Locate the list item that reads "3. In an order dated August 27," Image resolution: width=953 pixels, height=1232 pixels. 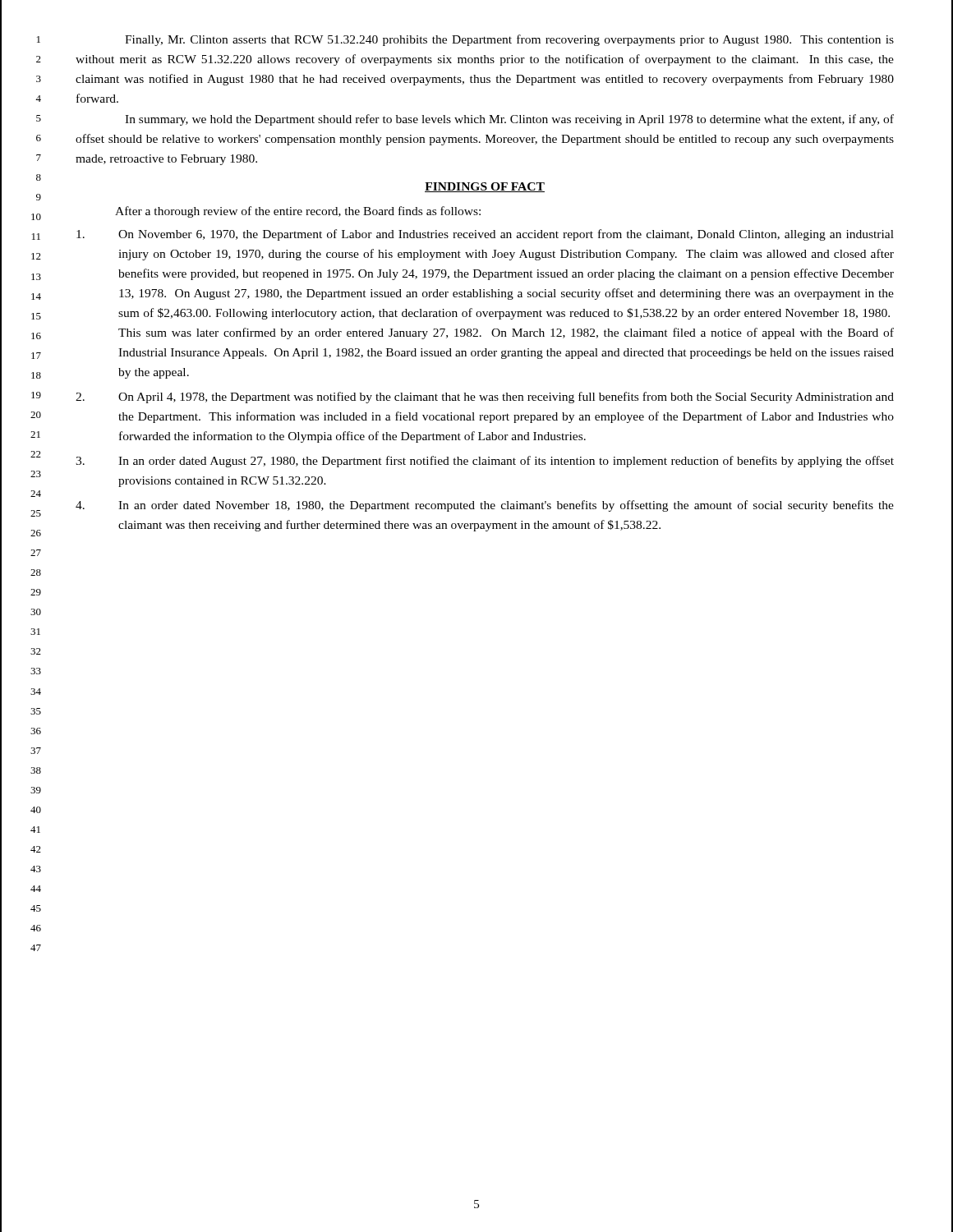point(485,471)
